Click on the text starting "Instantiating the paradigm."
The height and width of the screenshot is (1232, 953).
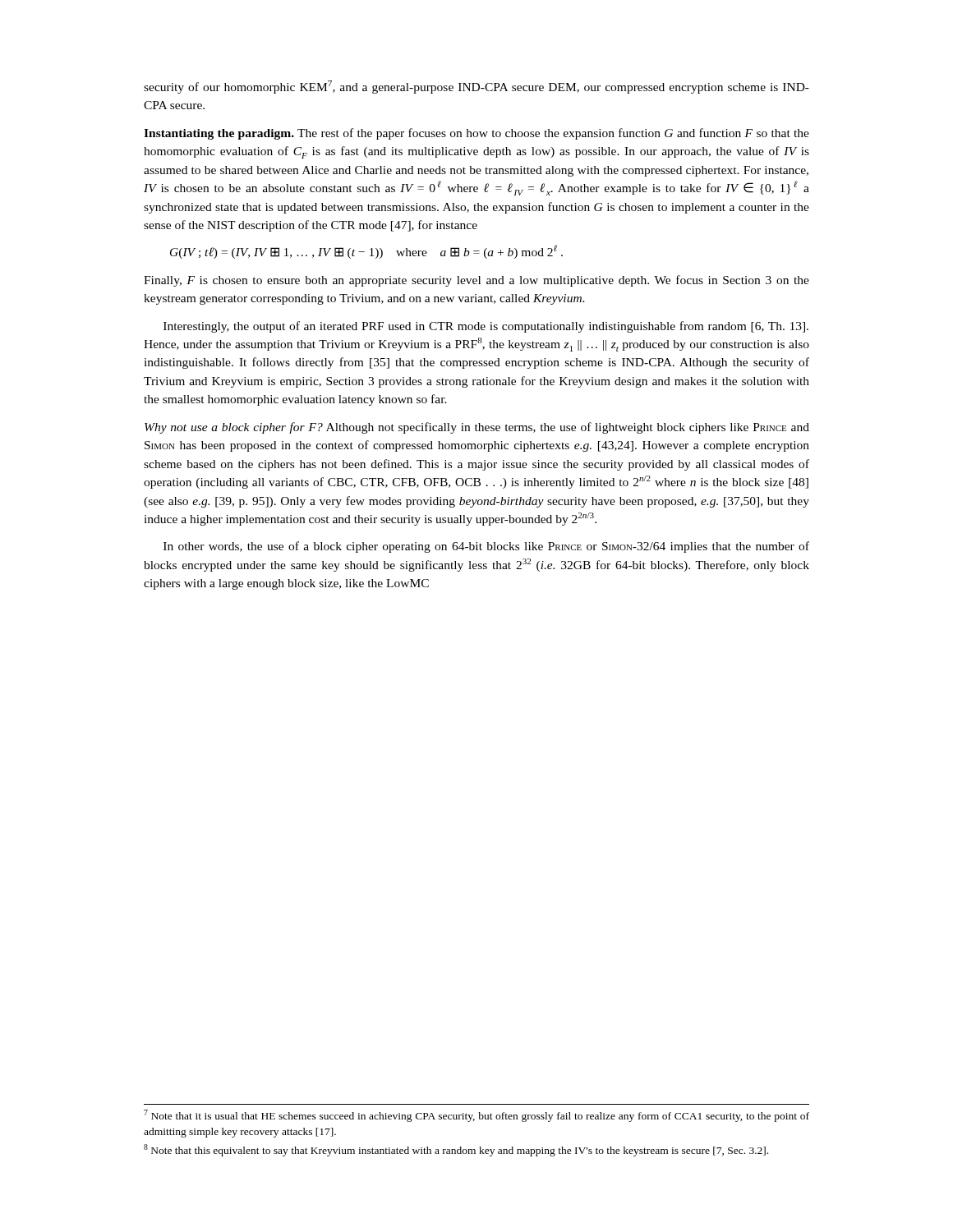[476, 179]
